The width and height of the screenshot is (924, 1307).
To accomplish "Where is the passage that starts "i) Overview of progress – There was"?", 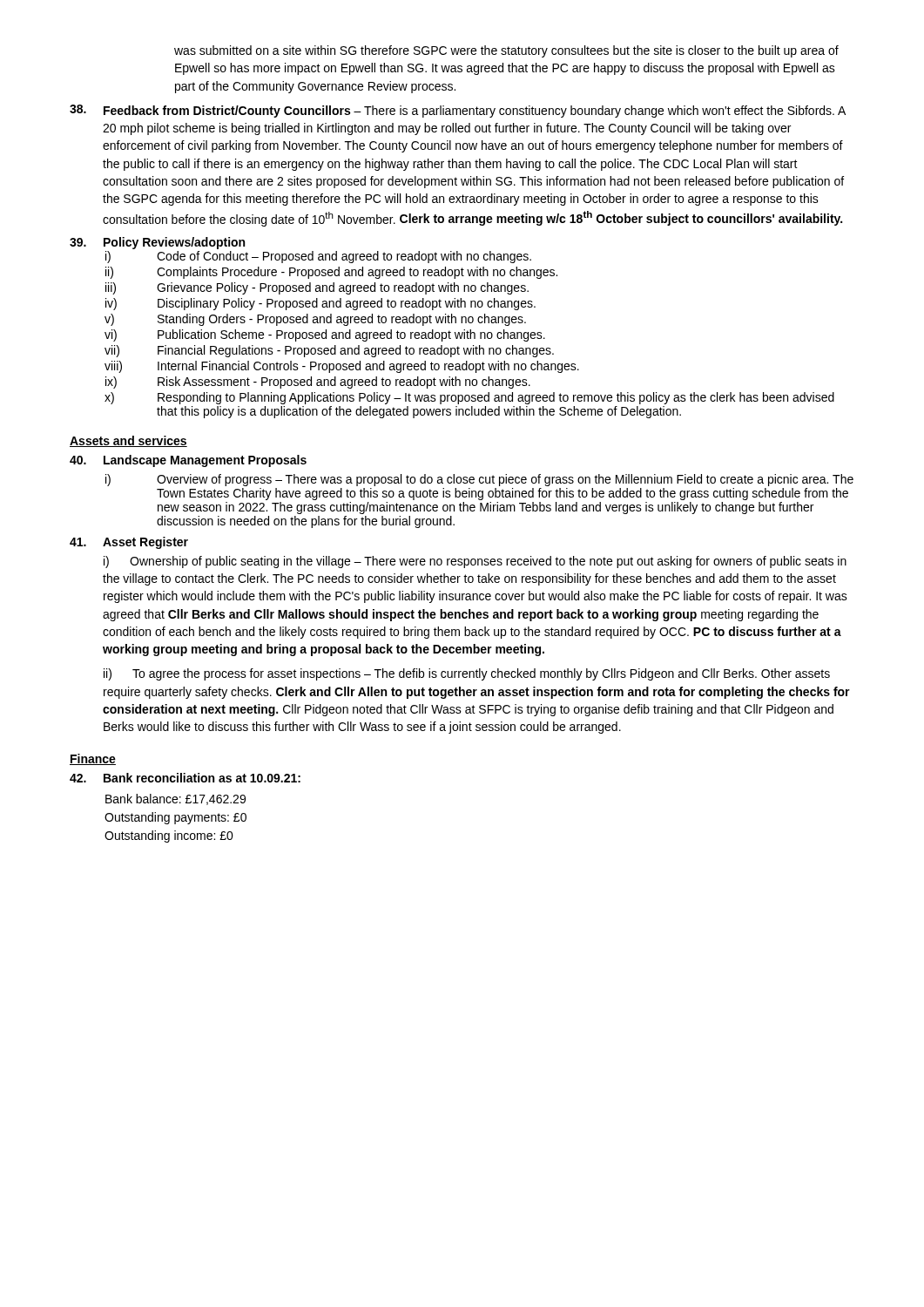I will click(462, 500).
